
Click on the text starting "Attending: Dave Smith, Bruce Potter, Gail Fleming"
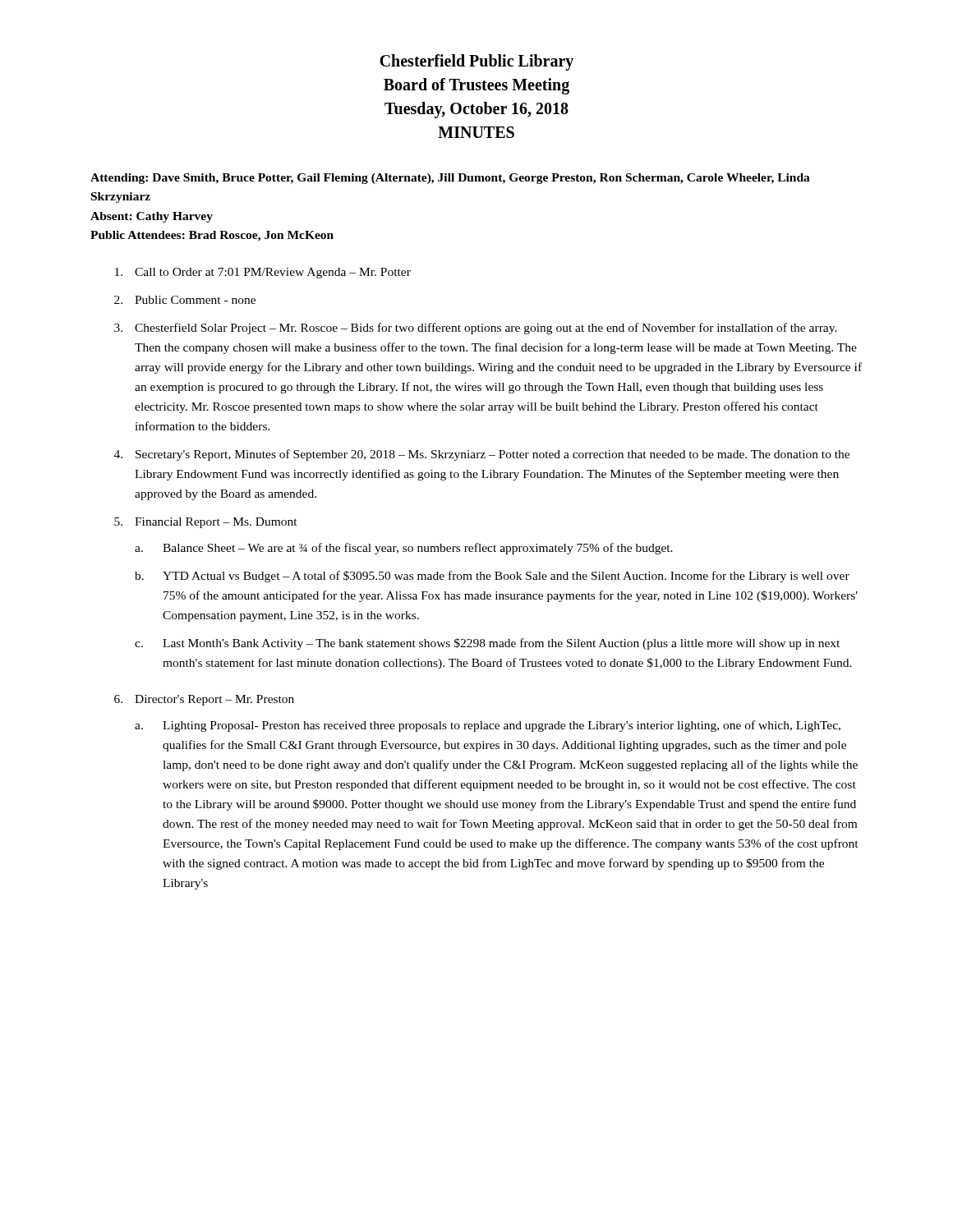(x=450, y=179)
